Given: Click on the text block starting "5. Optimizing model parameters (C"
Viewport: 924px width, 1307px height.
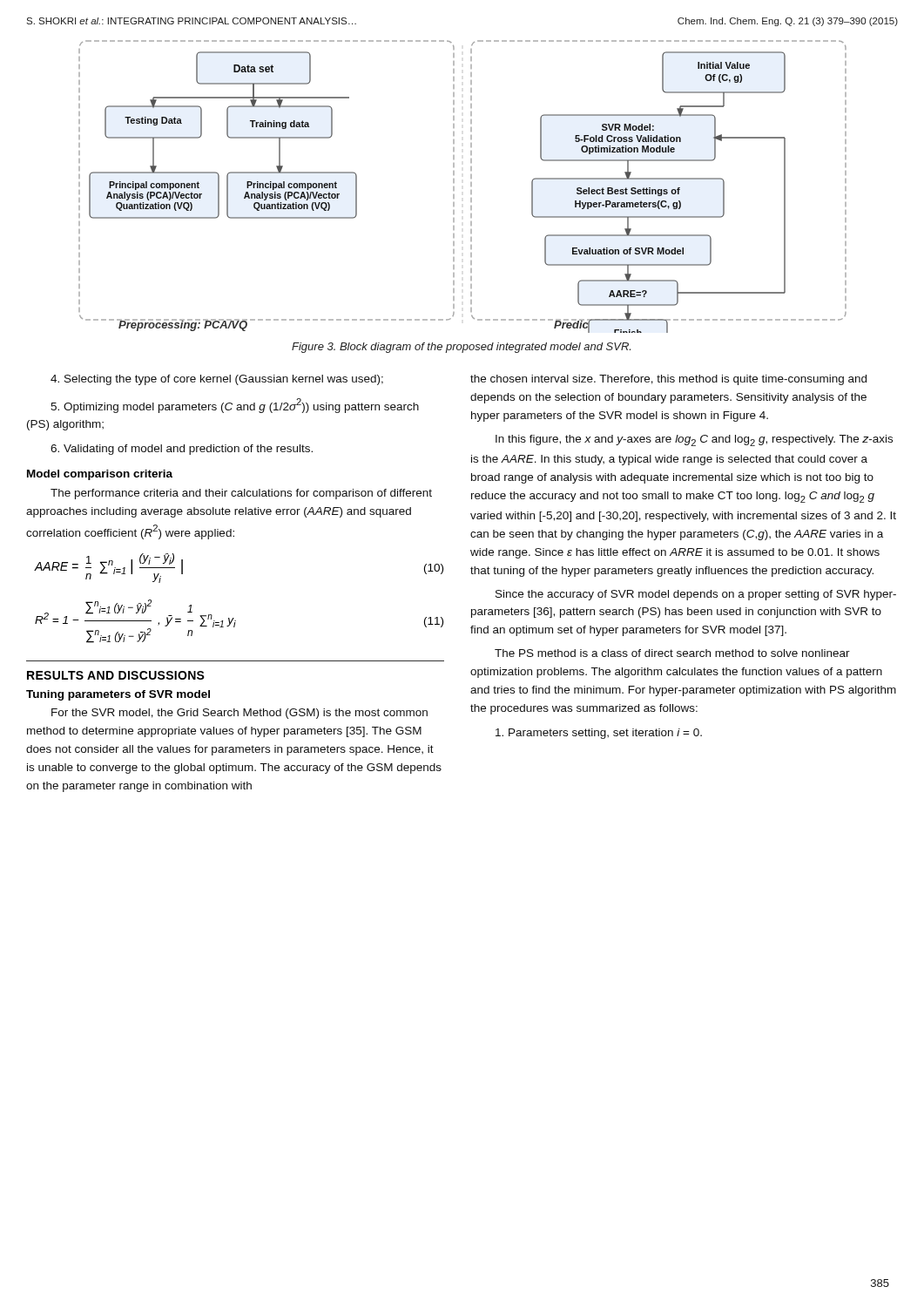Looking at the screenshot, I should point(235,414).
